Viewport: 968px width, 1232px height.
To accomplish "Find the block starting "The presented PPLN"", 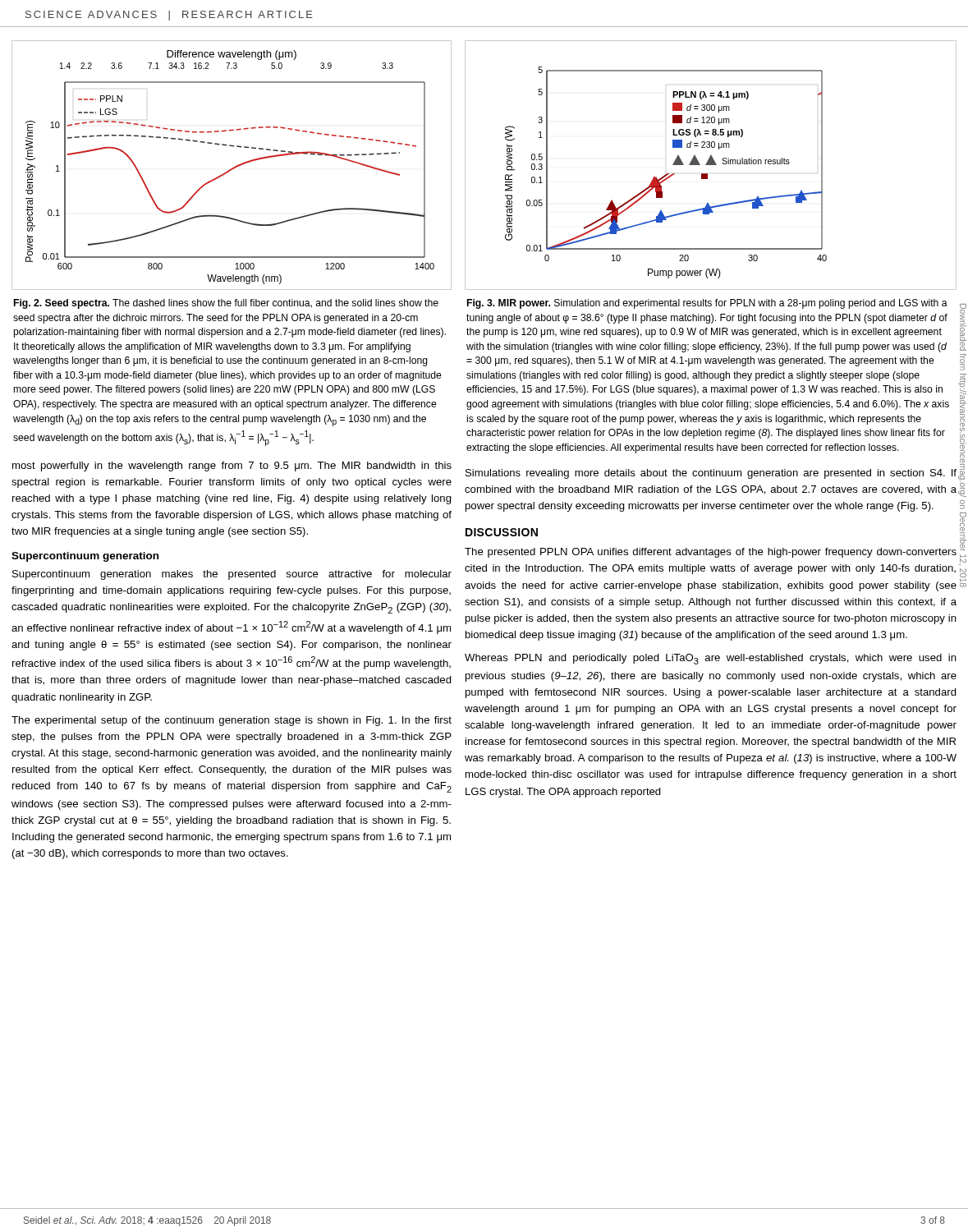I will tap(711, 593).
